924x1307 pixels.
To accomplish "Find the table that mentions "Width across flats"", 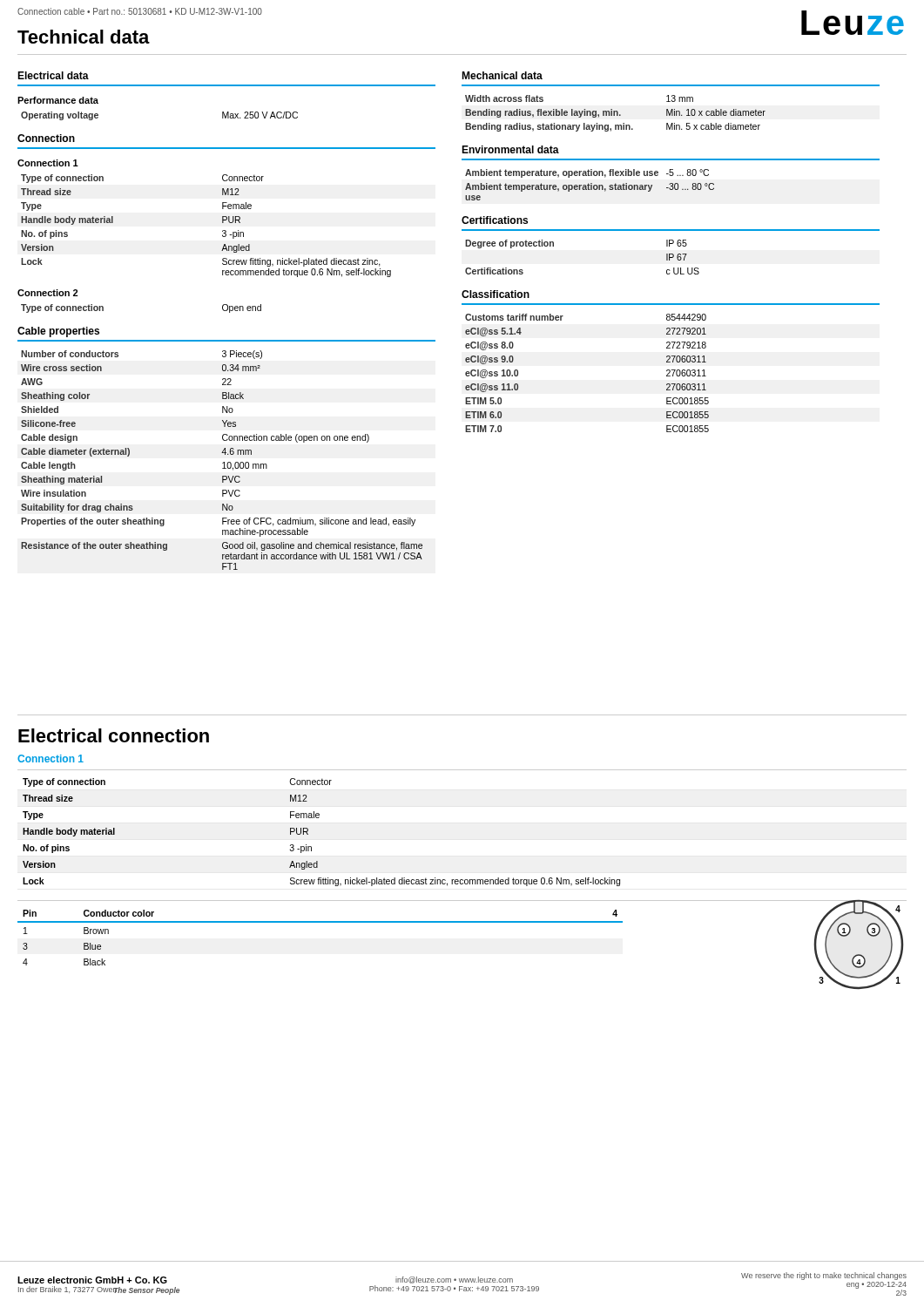I will 671,112.
